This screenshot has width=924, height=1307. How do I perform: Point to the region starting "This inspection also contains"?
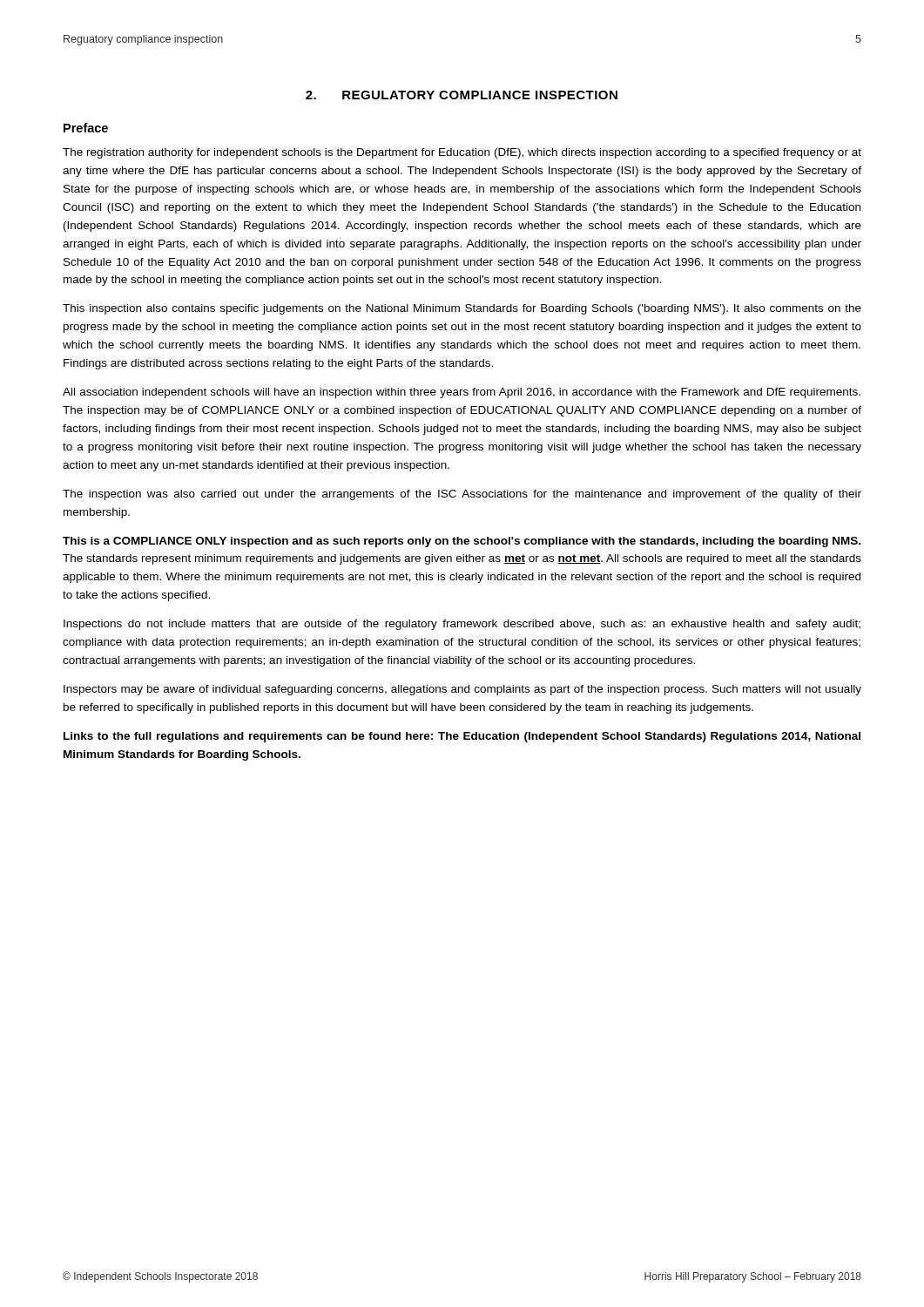[x=462, y=336]
